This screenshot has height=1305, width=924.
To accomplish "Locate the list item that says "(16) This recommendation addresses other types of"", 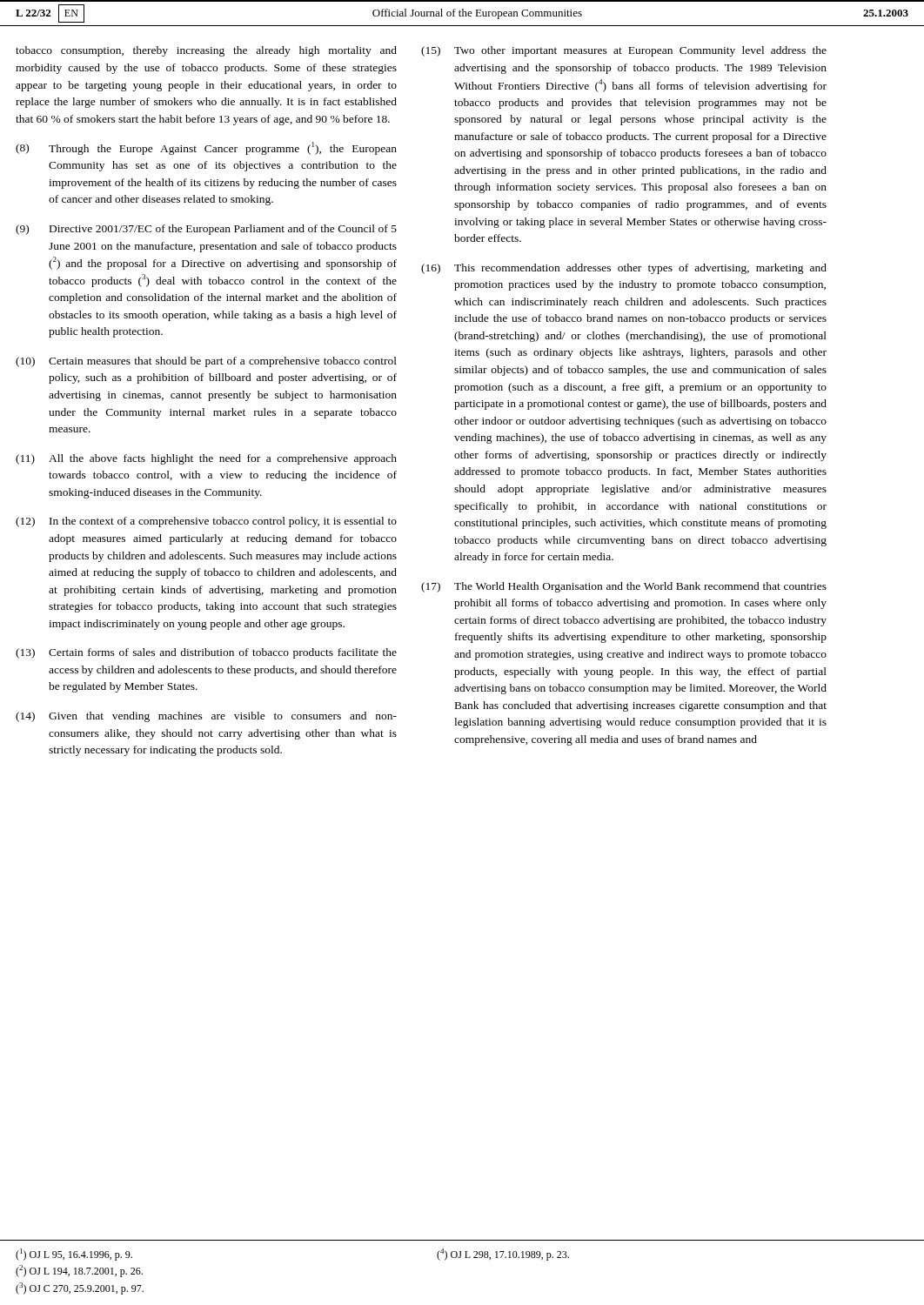I will coord(624,412).
